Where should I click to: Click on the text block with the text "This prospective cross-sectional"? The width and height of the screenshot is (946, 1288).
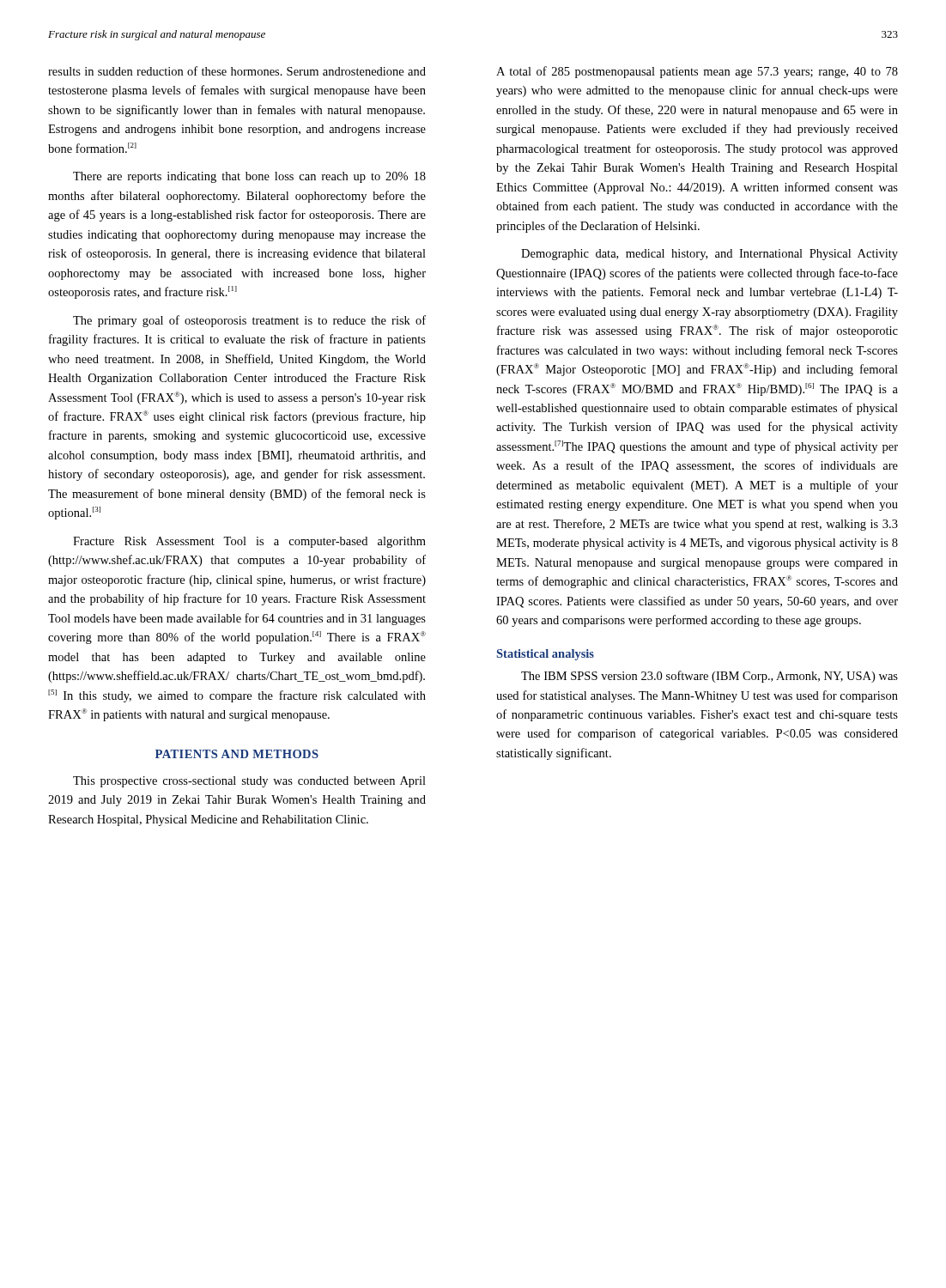(237, 800)
